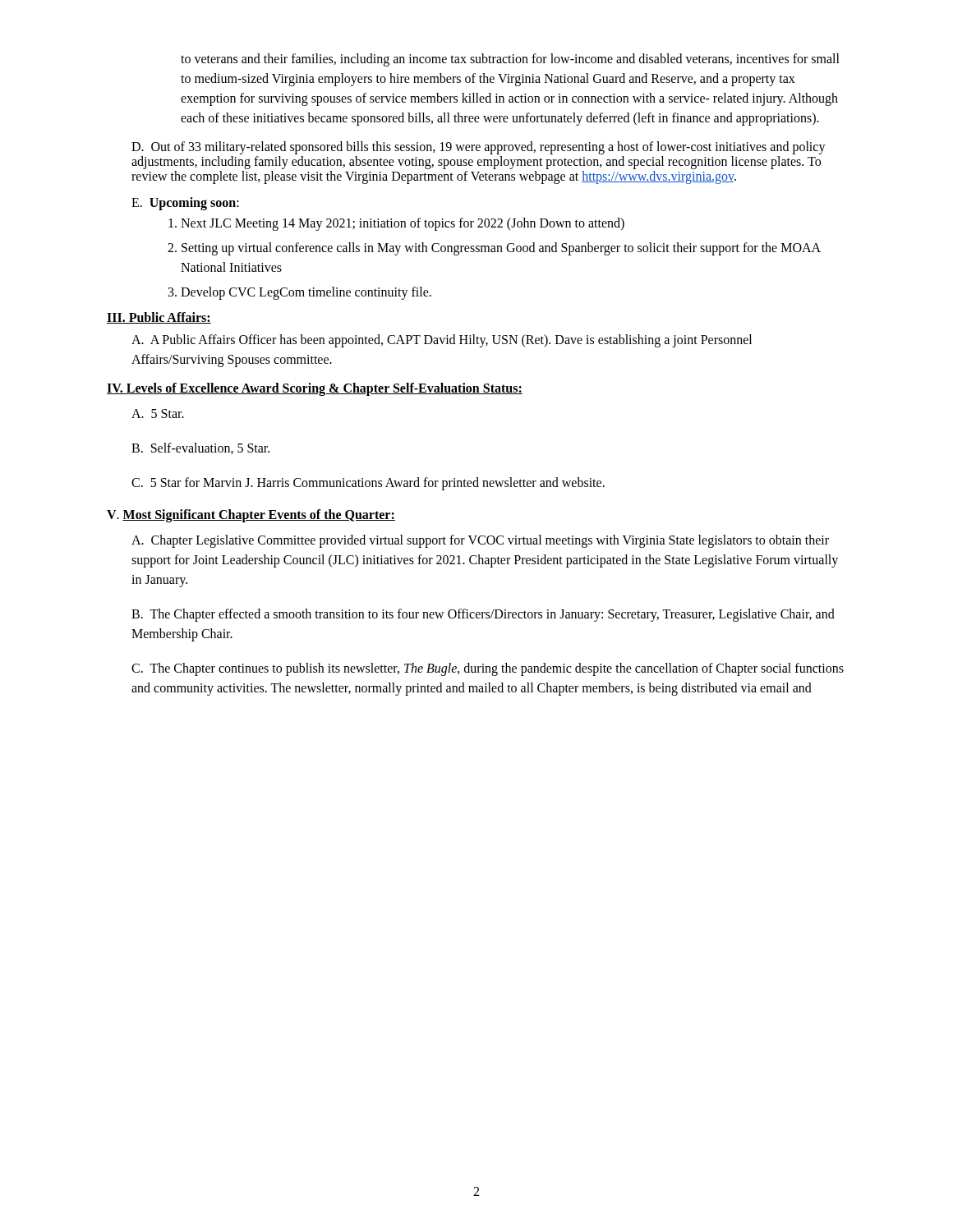This screenshot has height=1232, width=953.
Task: Find the list item containing "Next JLC Meeting 14"
Action: [403, 223]
